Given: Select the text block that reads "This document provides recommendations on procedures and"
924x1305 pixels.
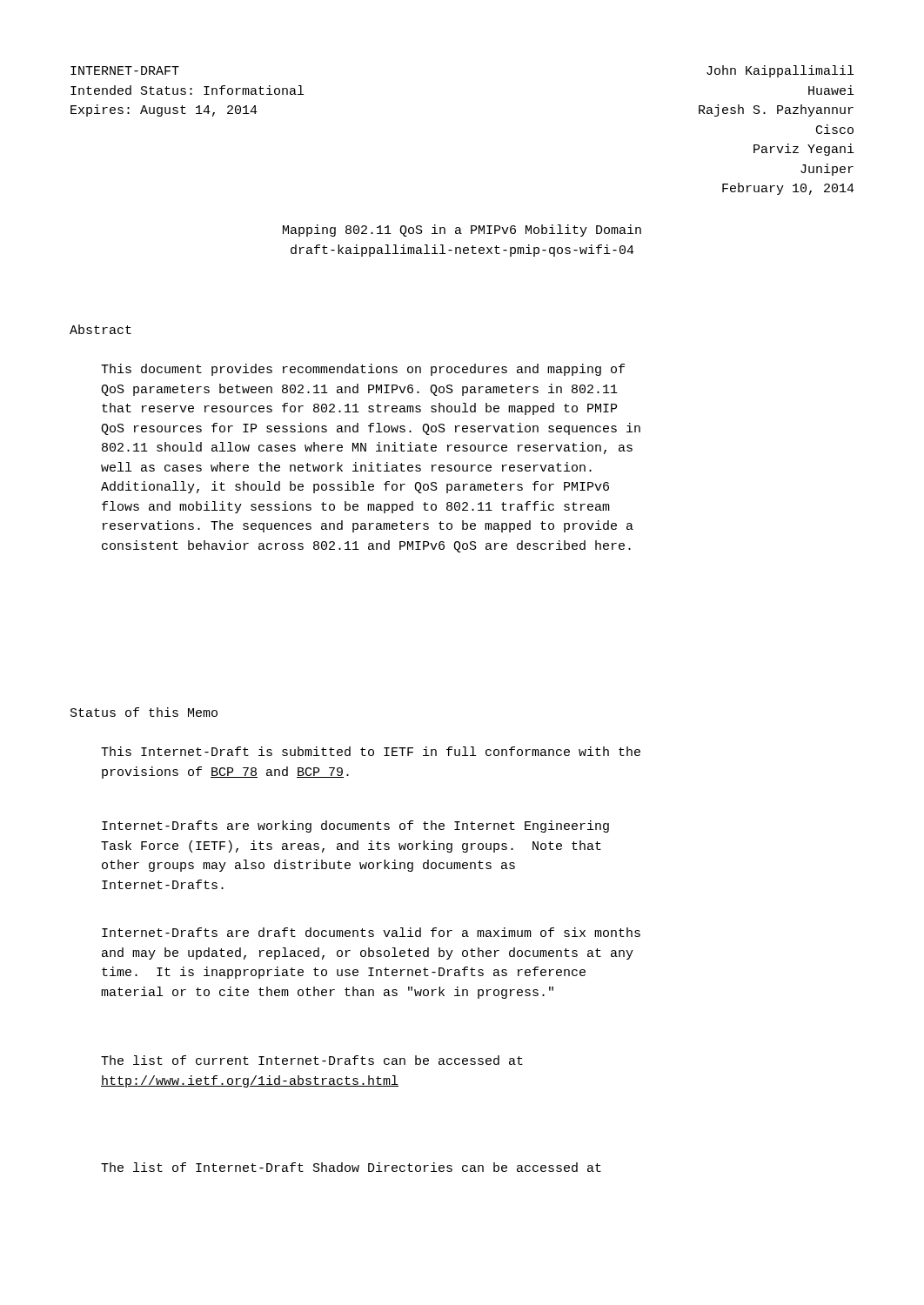Looking at the screenshot, I should pyautogui.click(x=478, y=459).
